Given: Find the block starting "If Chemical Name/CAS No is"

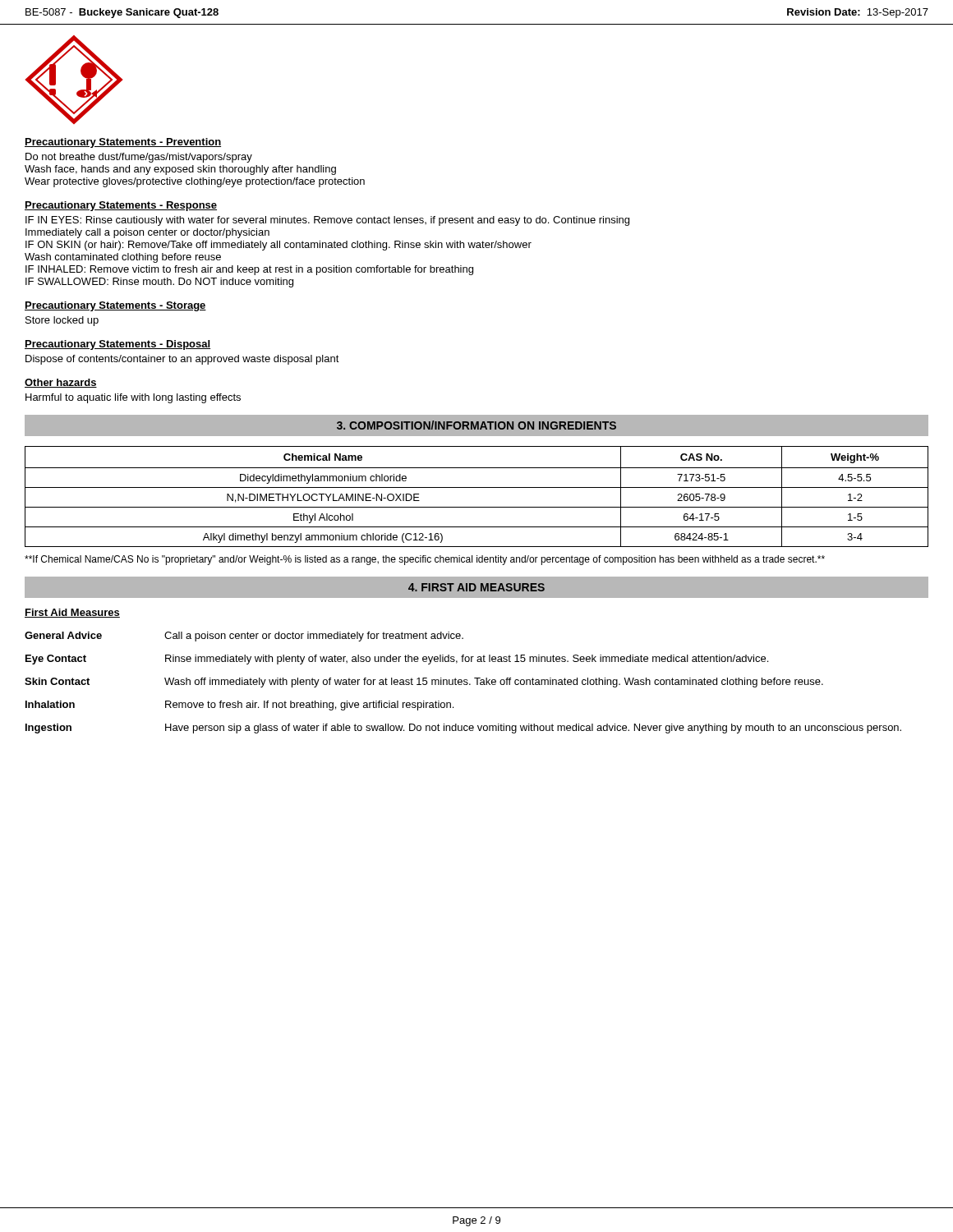Looking at the screenshot, I should pyautogui.click(x=425, y=559).
